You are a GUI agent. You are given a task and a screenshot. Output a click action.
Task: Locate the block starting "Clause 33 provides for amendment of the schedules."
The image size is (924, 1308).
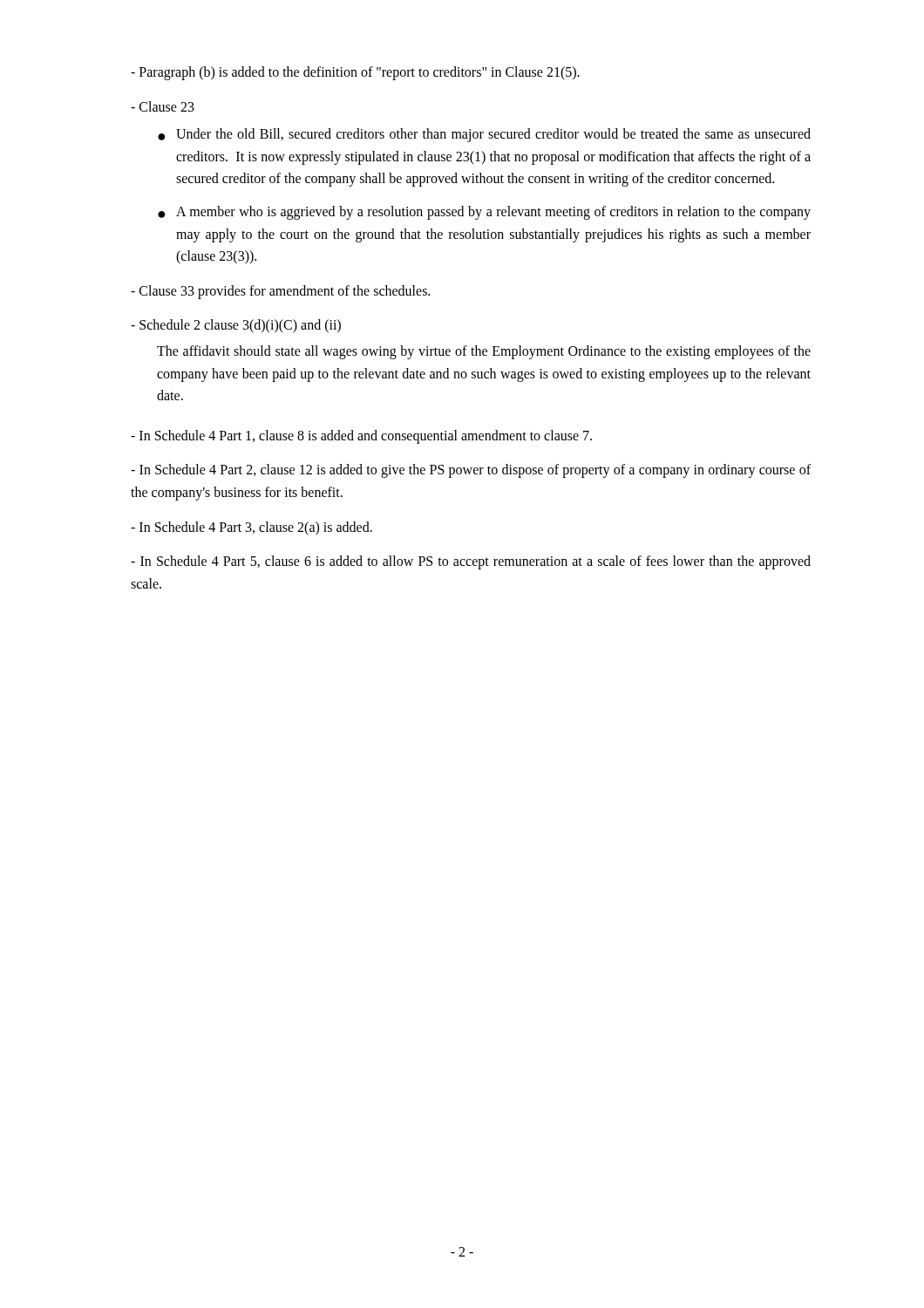[x=281, y=291]
